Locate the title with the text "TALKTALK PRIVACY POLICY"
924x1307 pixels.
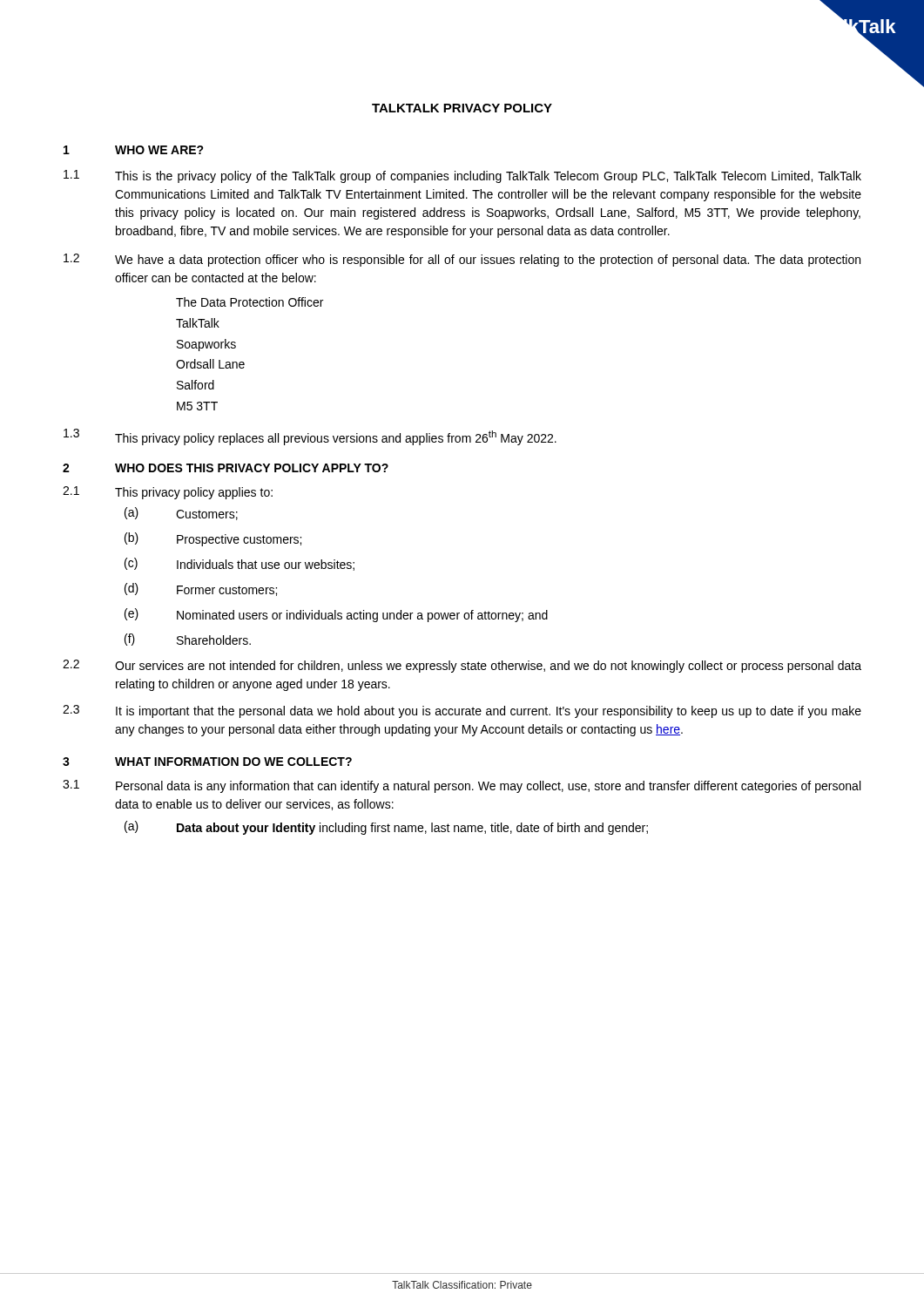[x=462, y=108]
